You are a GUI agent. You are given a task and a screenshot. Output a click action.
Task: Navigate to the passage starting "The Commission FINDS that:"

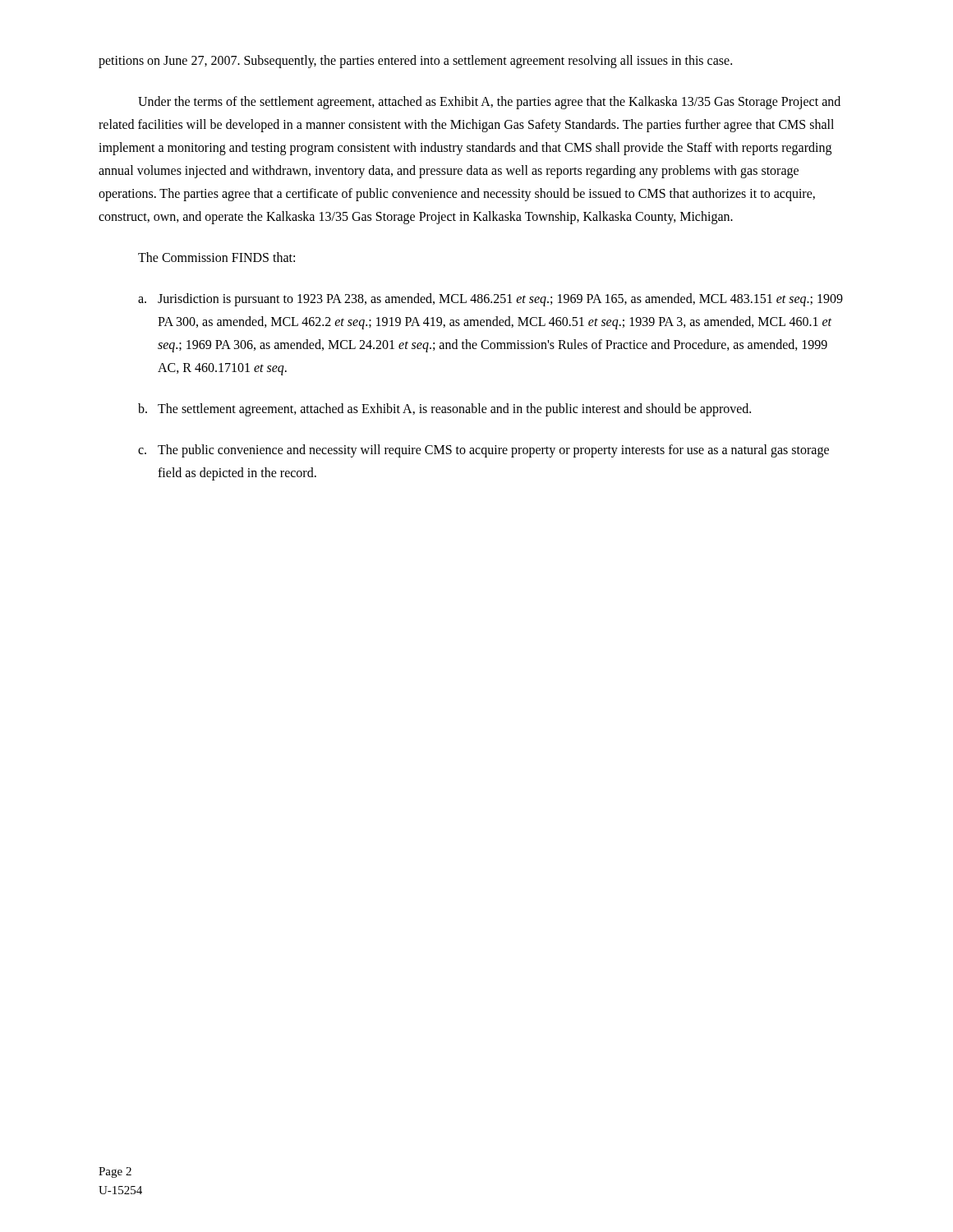pos(217,257)
